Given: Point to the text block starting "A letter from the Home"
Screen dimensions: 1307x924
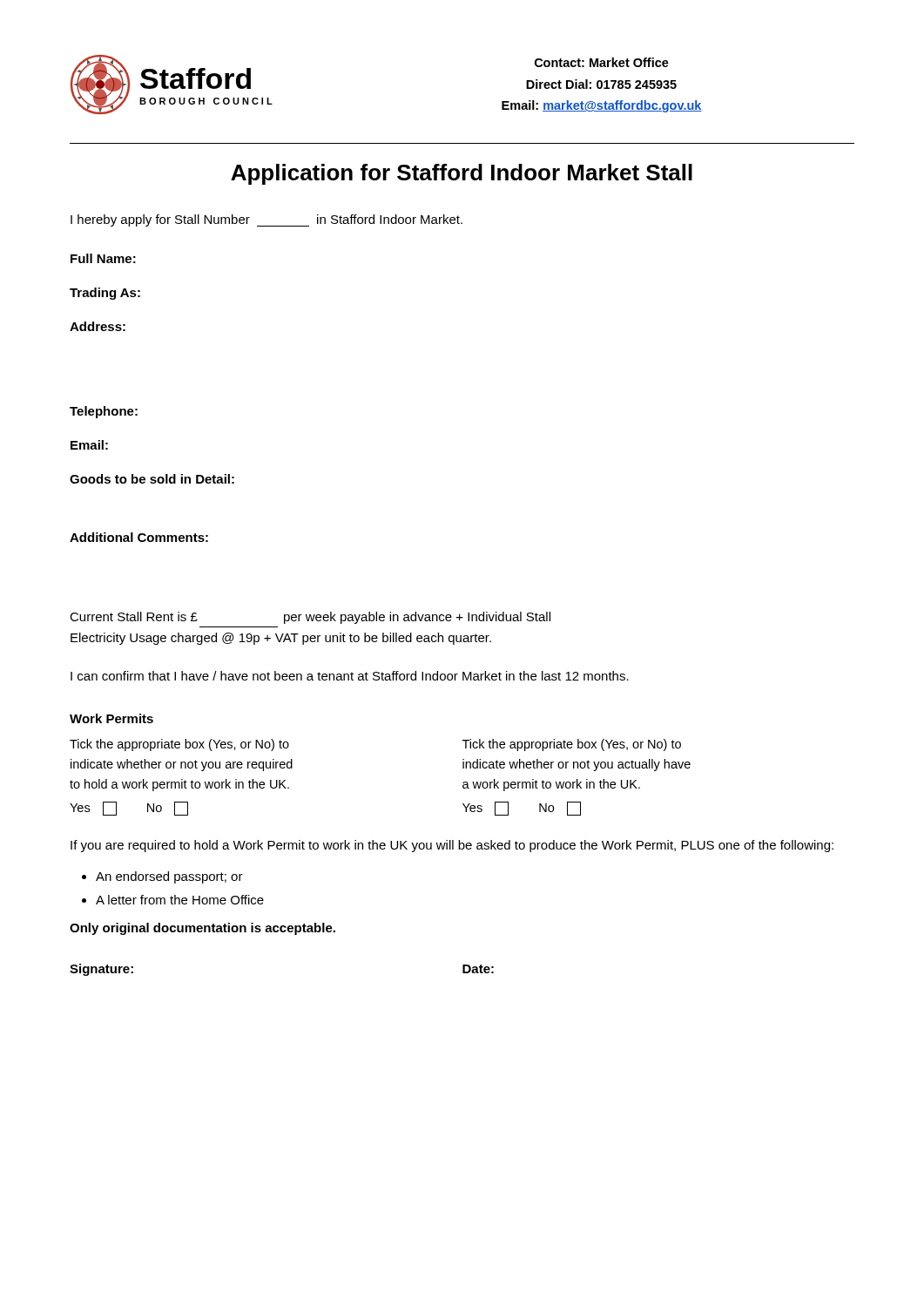Looking at the screenshot, I should click(180, 899).
